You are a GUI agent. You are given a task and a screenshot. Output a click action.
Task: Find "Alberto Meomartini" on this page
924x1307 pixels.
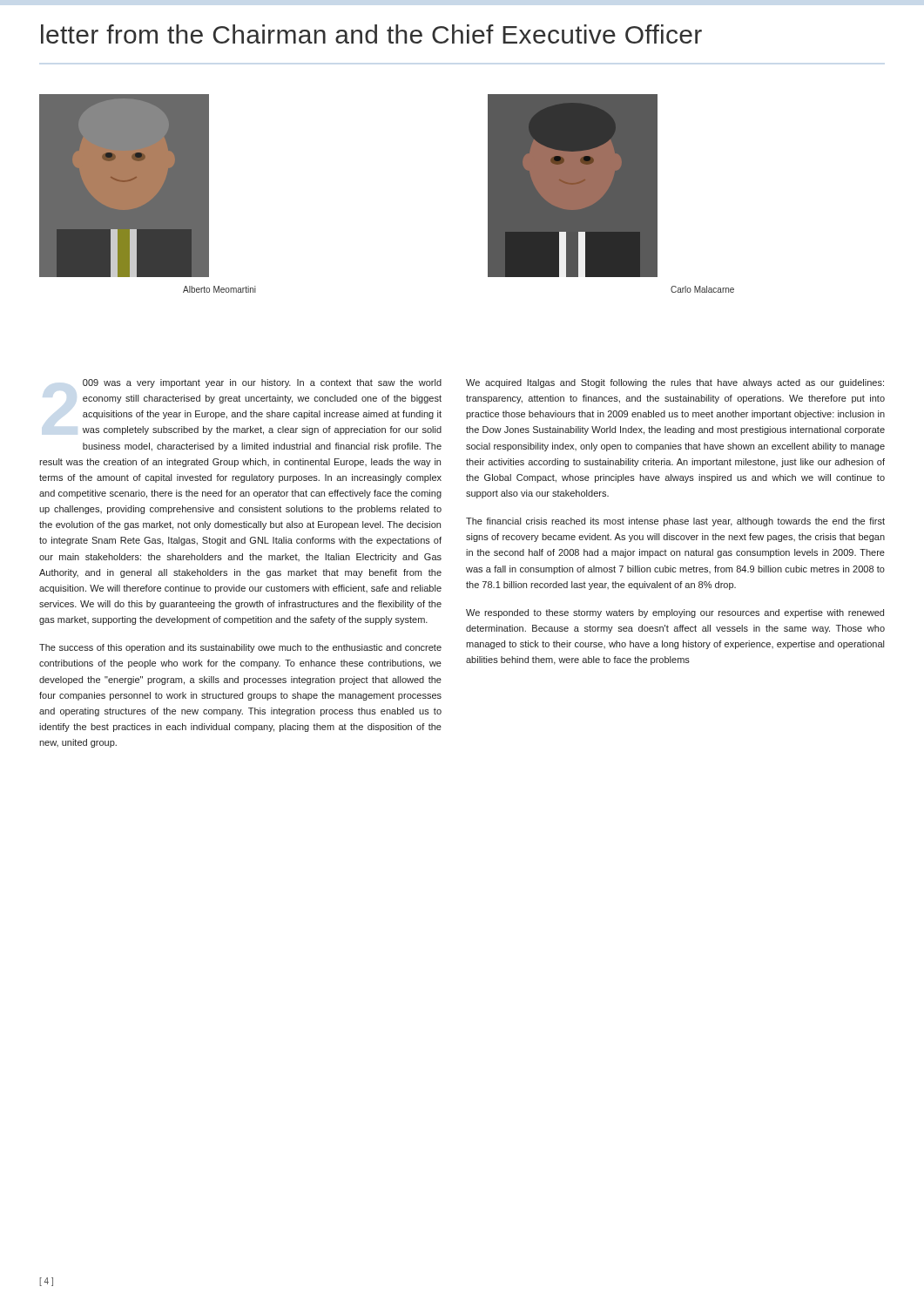(219, 290)
